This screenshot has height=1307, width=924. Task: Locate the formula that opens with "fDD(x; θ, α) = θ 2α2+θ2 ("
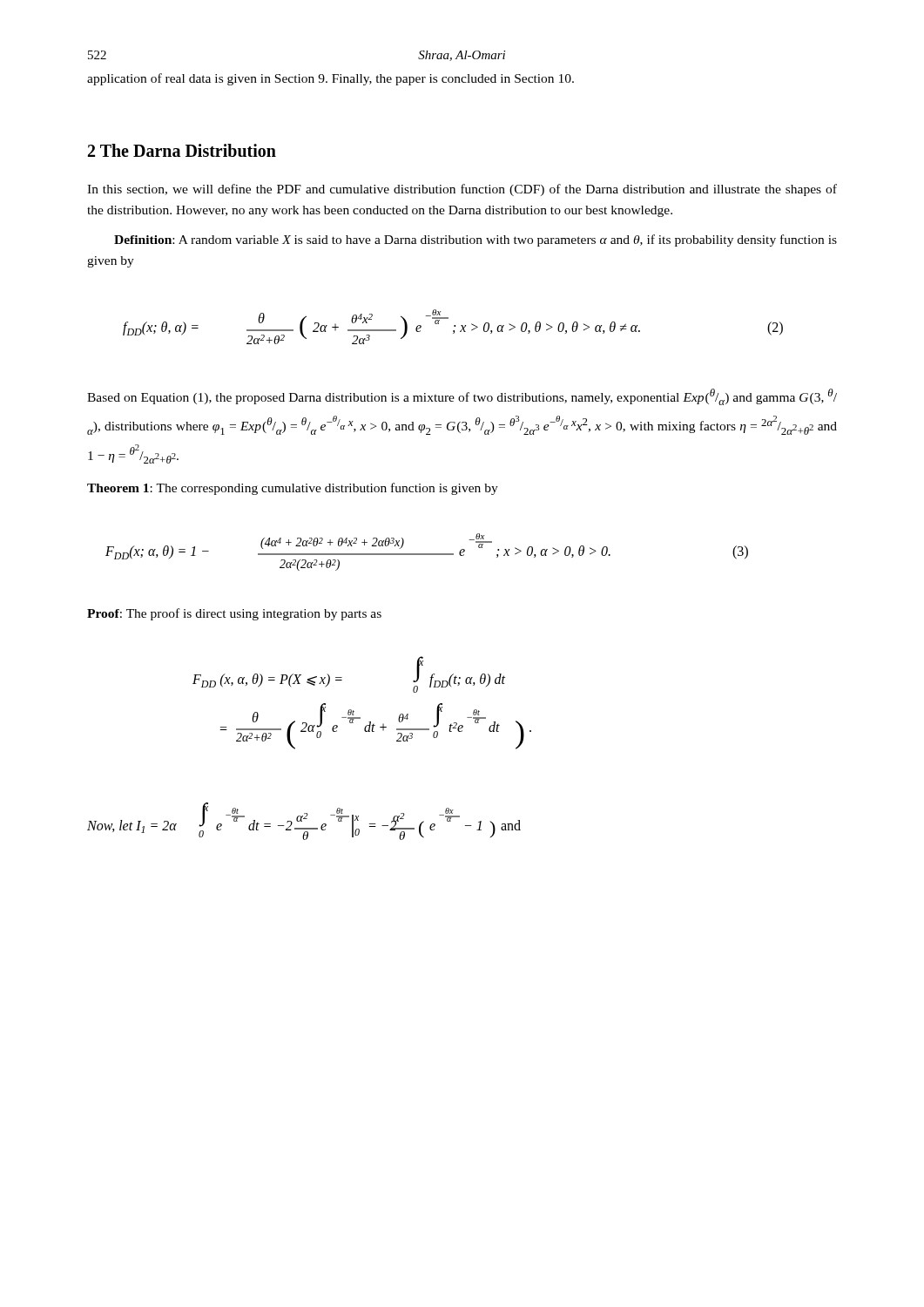coord(462,329)
